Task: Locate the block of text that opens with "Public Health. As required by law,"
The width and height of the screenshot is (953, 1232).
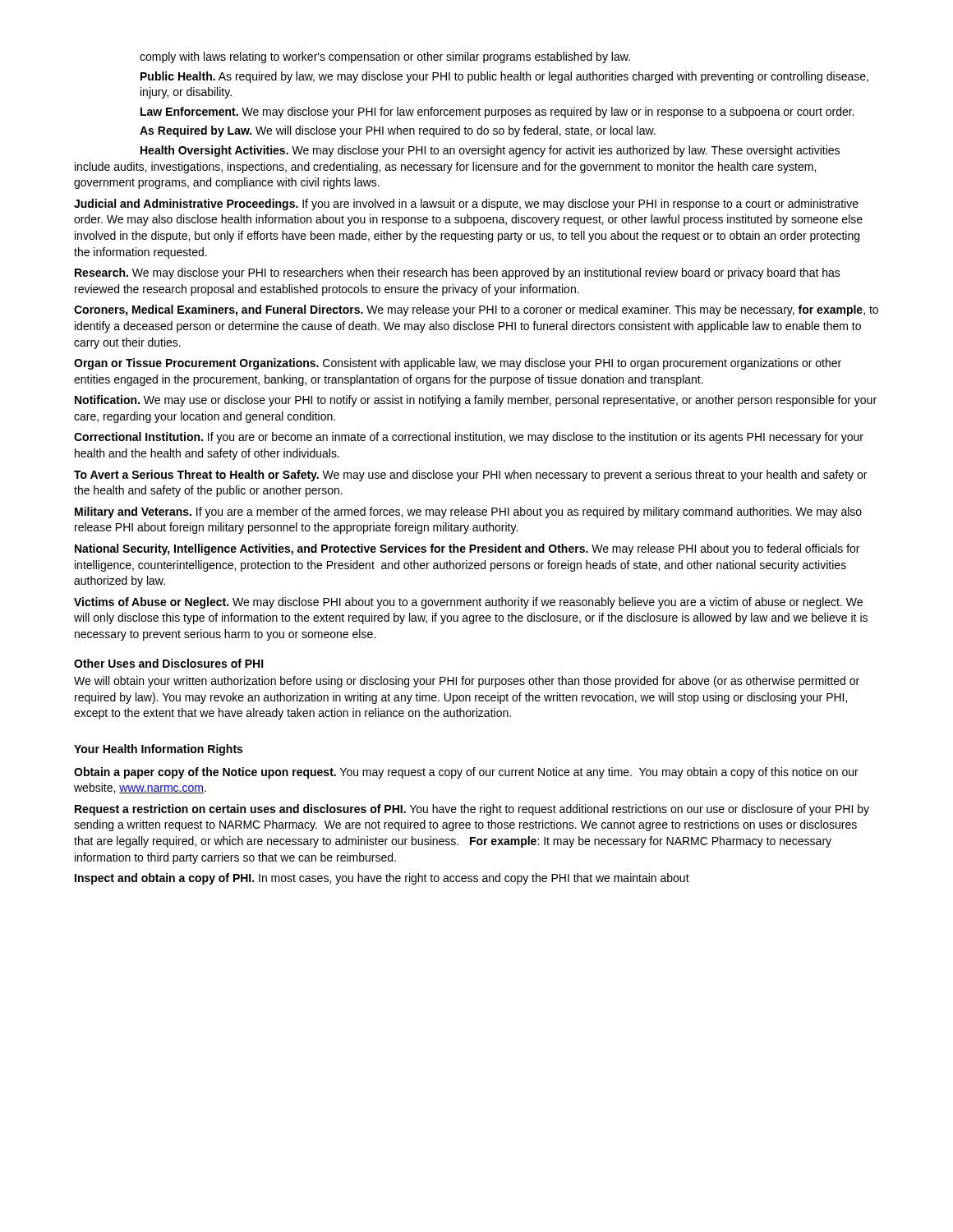Action: click(x=504, y=84)
